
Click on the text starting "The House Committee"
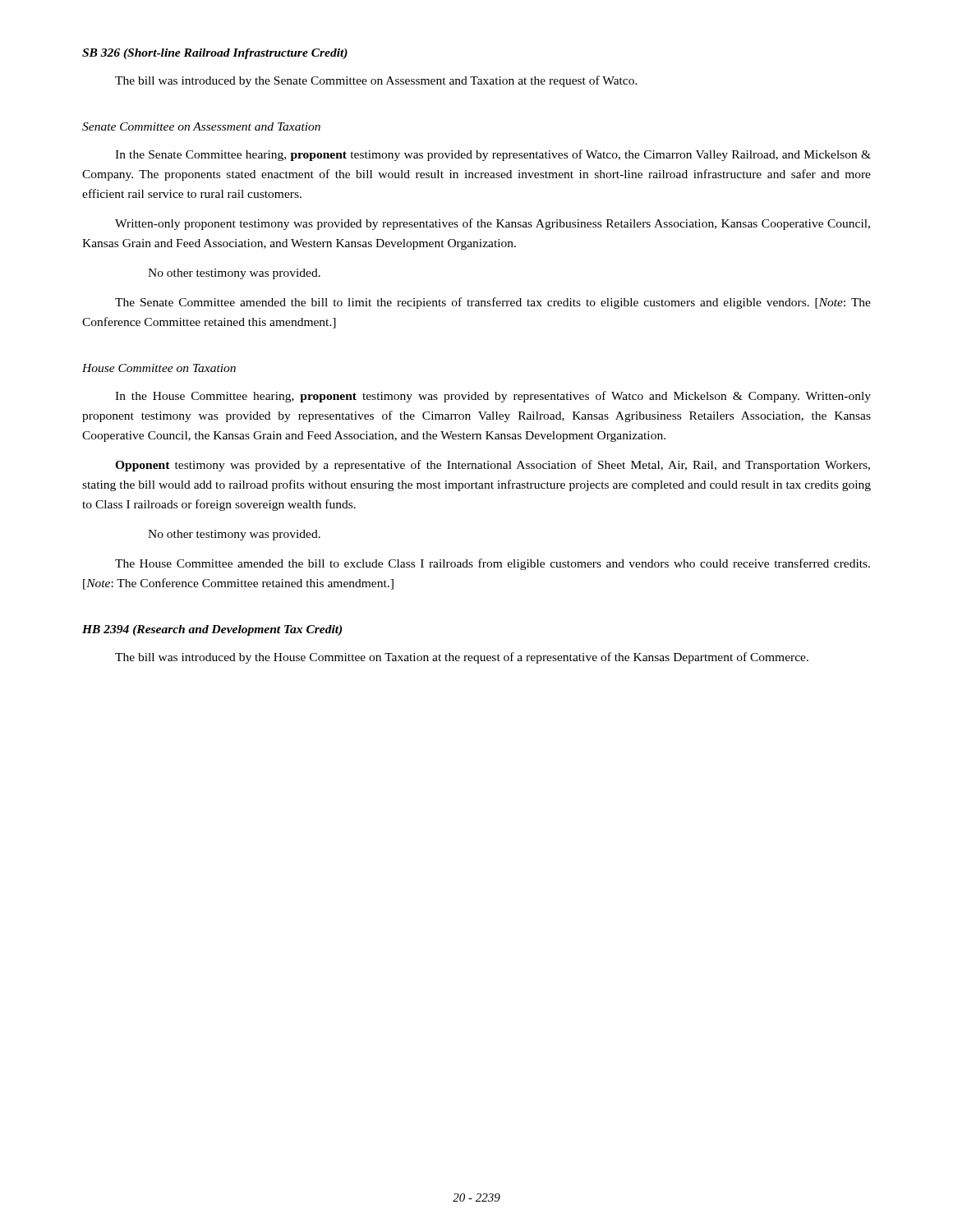(476, 574)
